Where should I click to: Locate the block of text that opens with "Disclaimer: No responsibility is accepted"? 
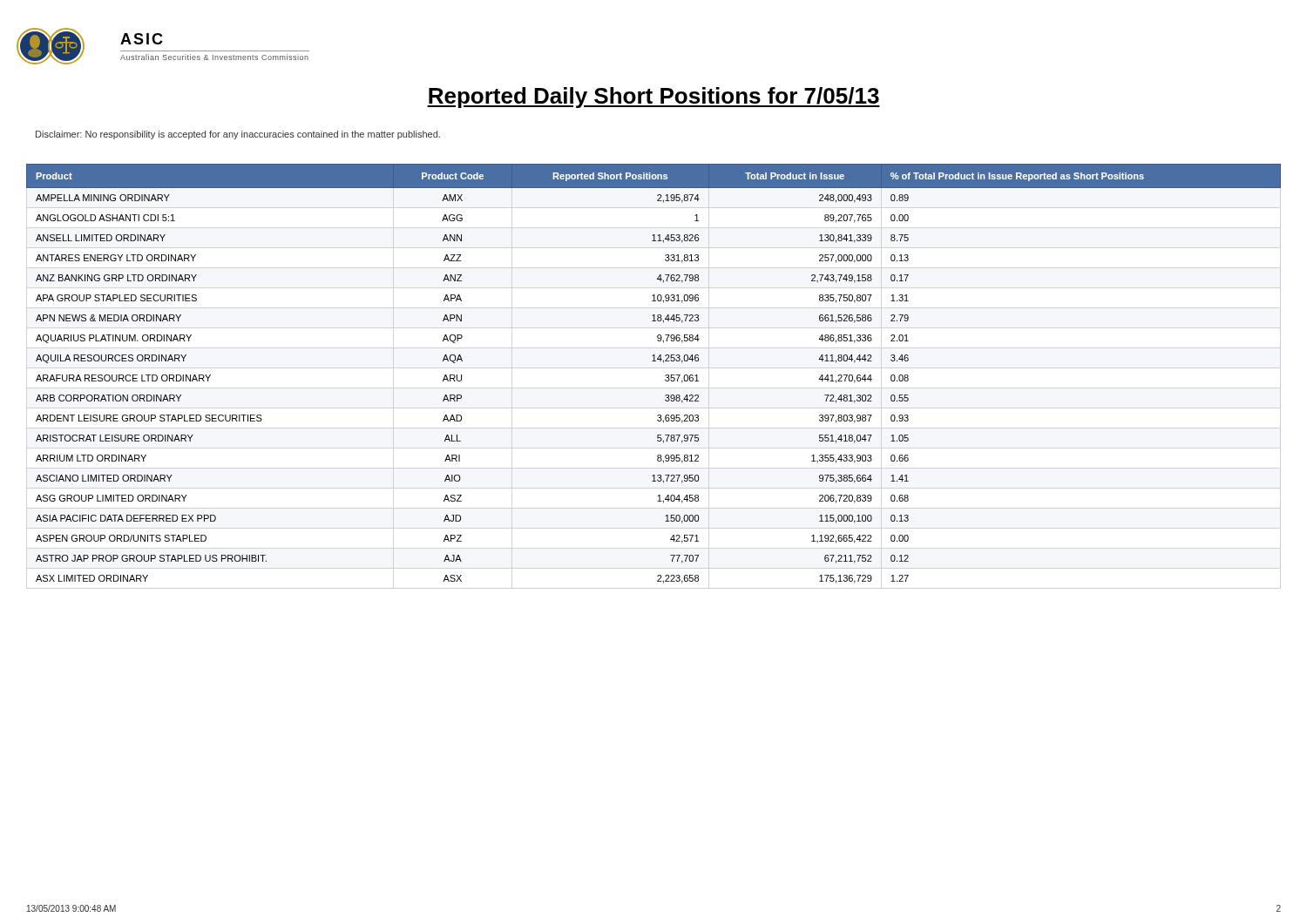click(238, 134)
